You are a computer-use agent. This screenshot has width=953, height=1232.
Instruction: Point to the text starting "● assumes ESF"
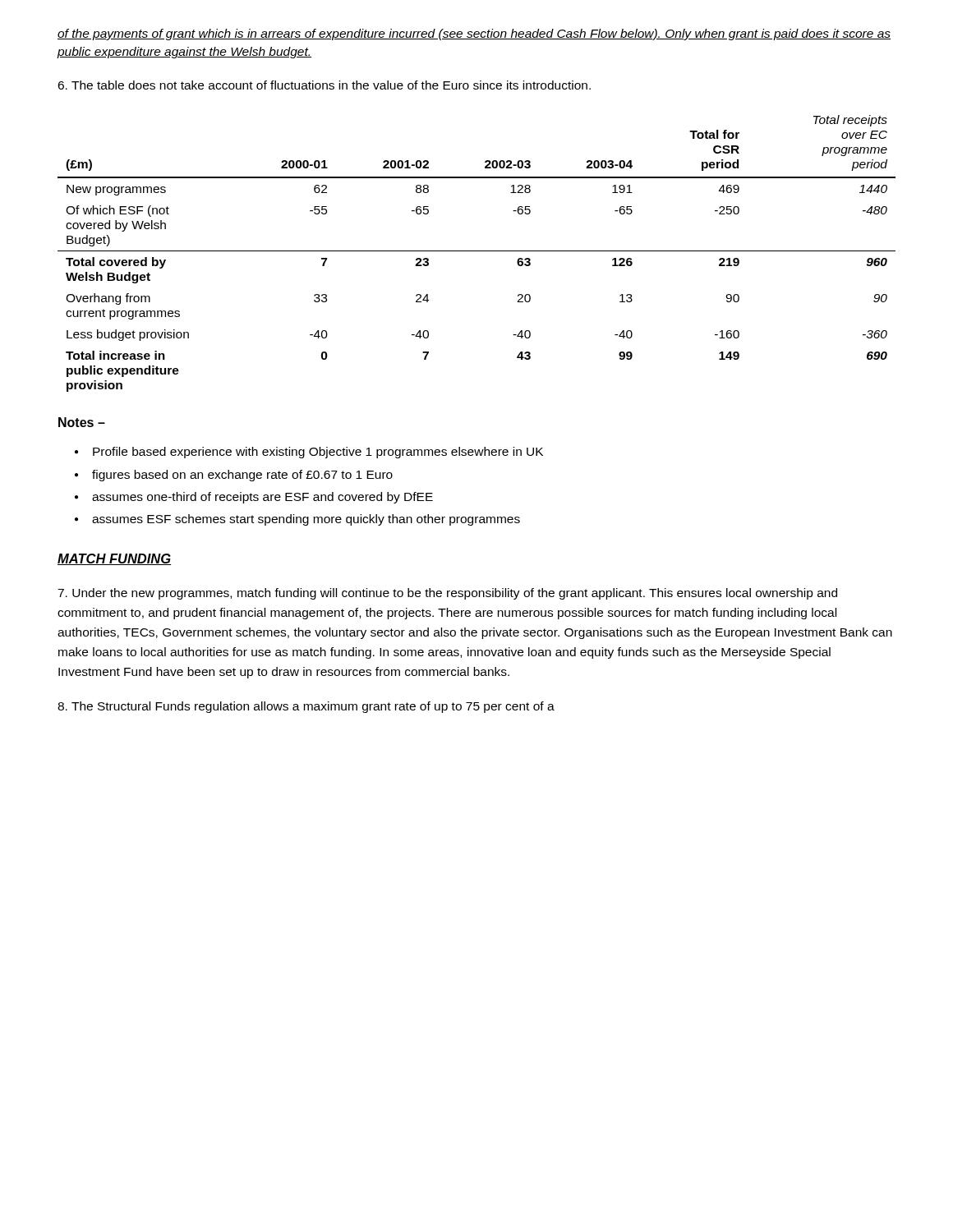[297, 519]
